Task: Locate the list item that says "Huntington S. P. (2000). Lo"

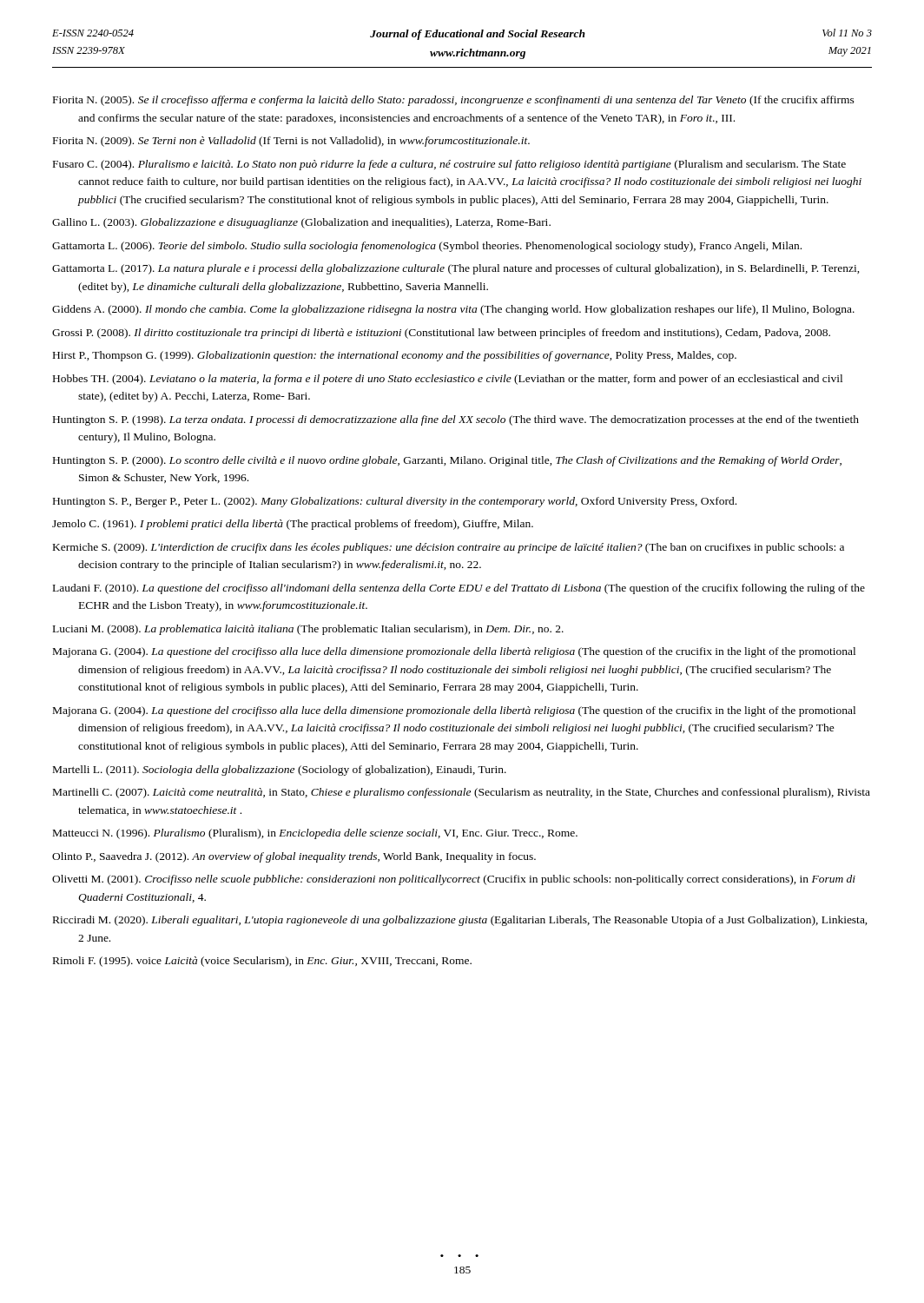Action: (447, 469)
